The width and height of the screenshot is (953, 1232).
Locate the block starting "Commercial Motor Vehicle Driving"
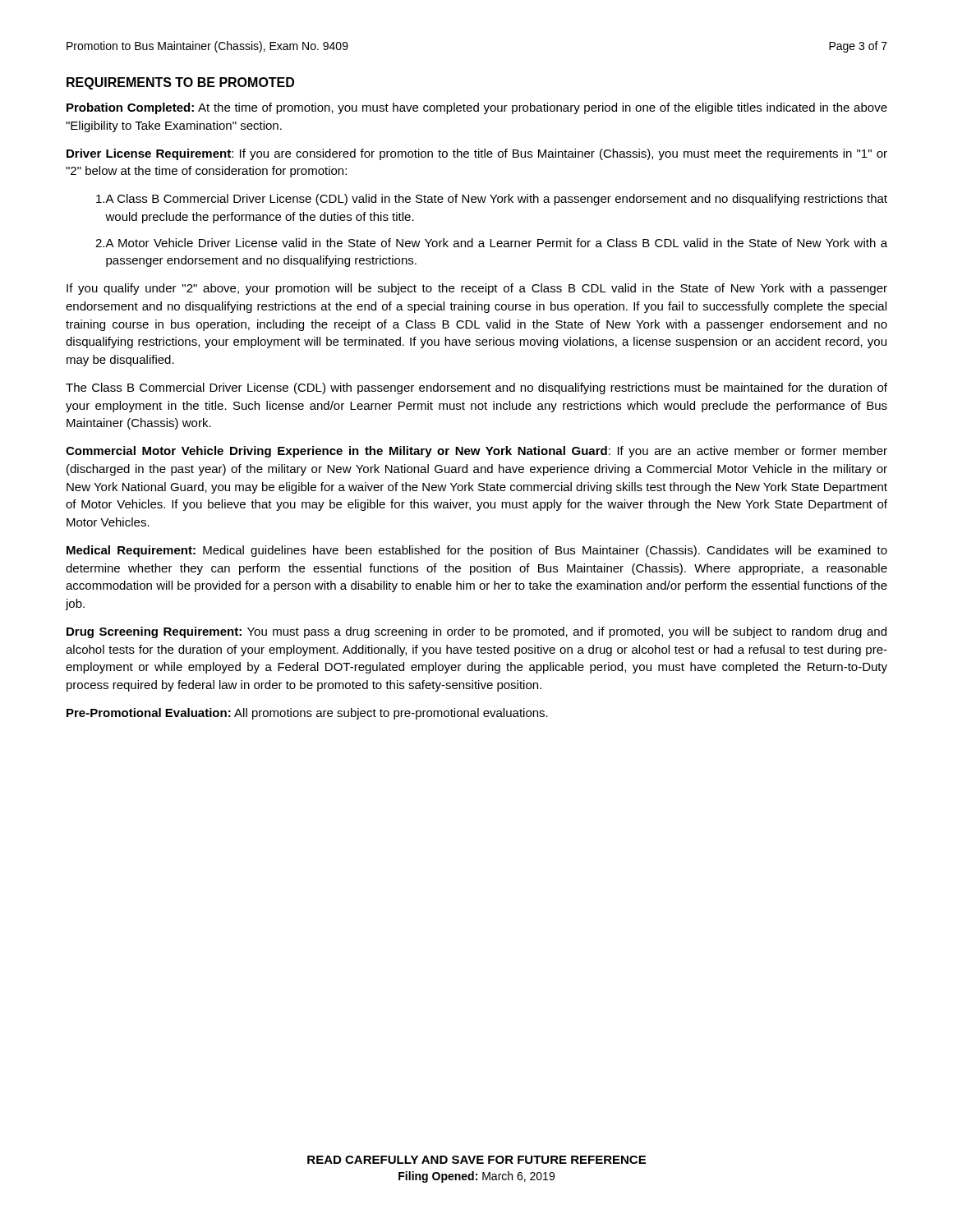click(476, 486)
